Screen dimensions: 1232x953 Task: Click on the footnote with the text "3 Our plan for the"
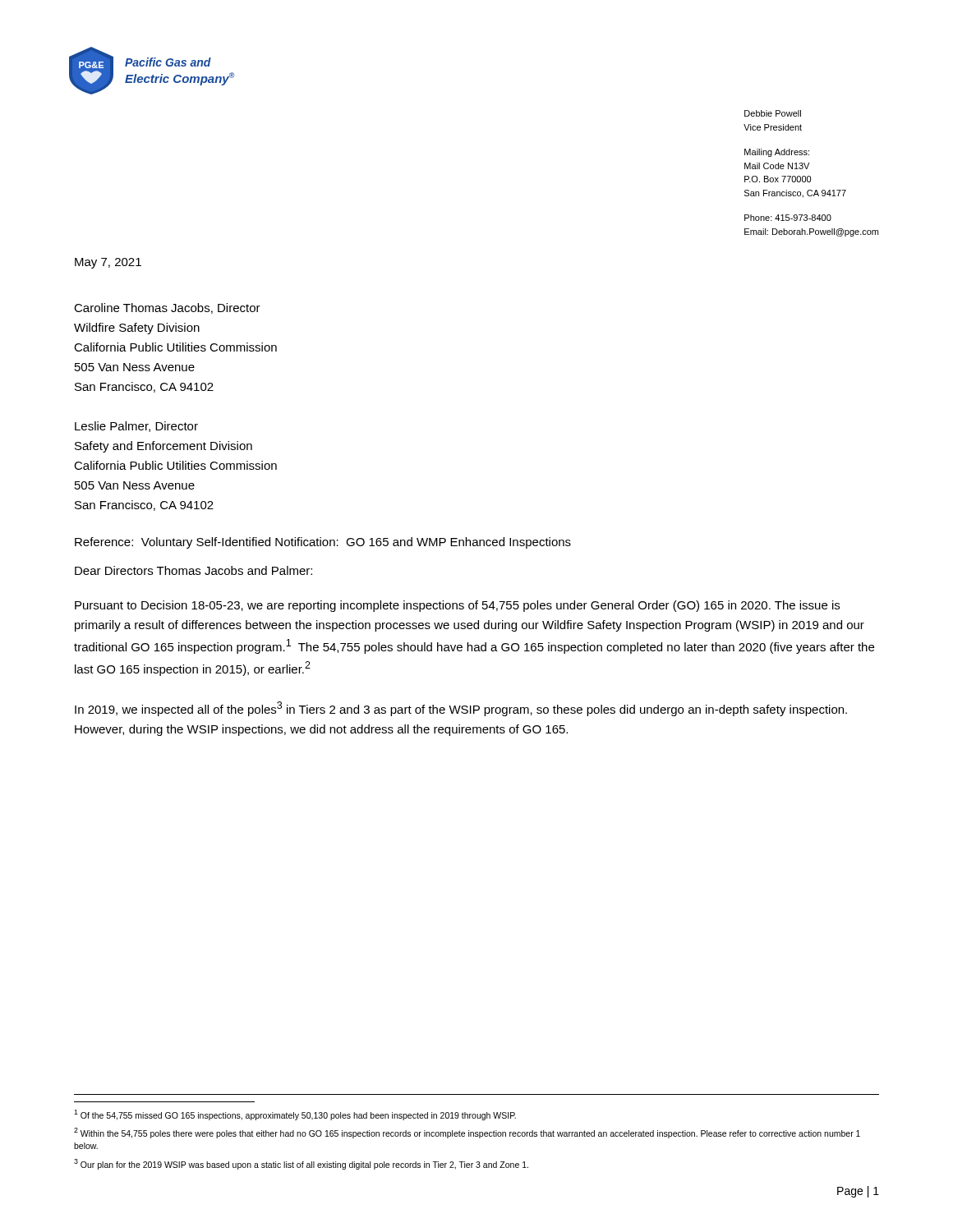301,1163
